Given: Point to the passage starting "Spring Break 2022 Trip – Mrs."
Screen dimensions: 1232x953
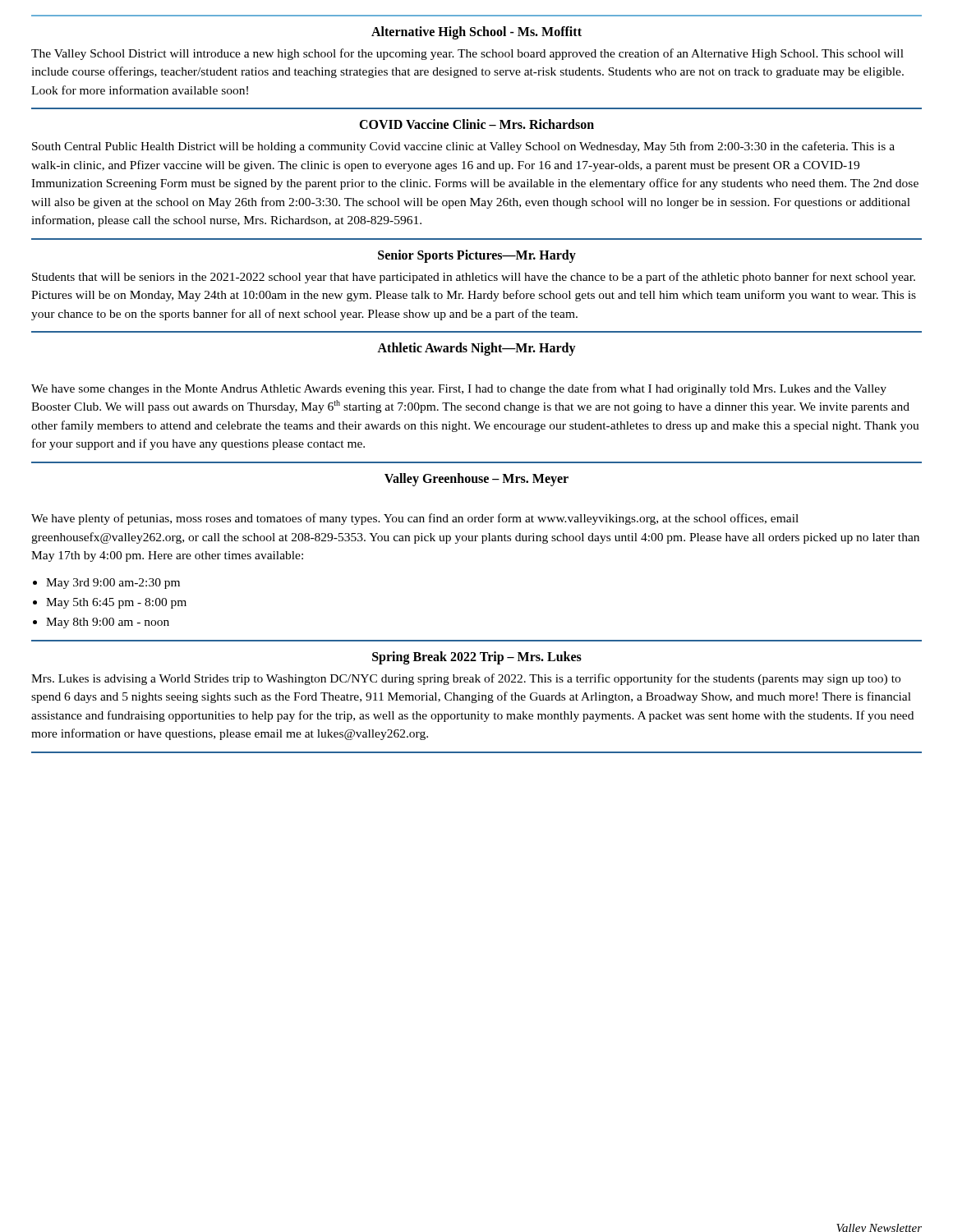Looking at the screenshot, I should pyautogui.click(x=476, y=657).
